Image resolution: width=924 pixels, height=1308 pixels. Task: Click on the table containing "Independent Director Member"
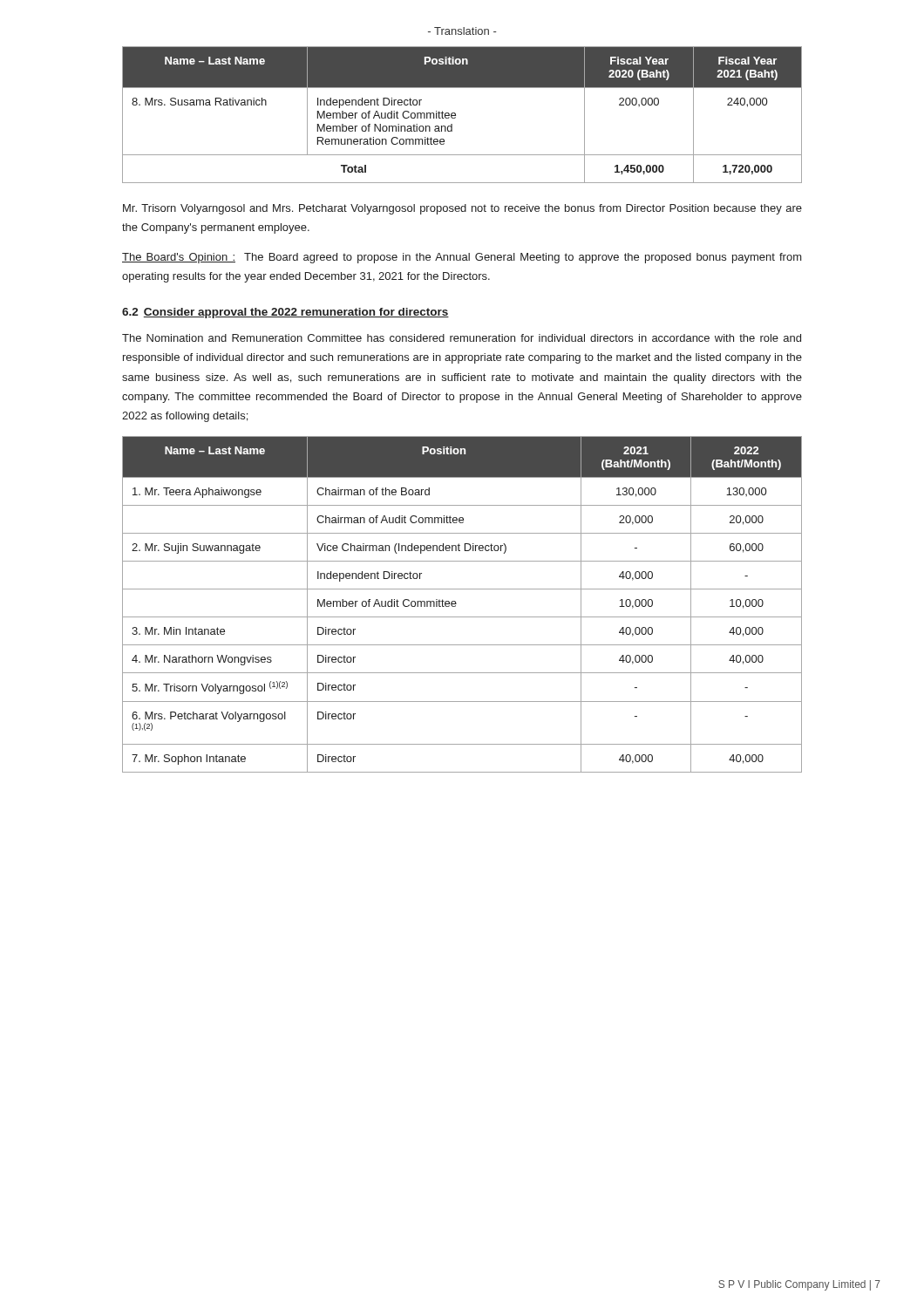point(462,115)
